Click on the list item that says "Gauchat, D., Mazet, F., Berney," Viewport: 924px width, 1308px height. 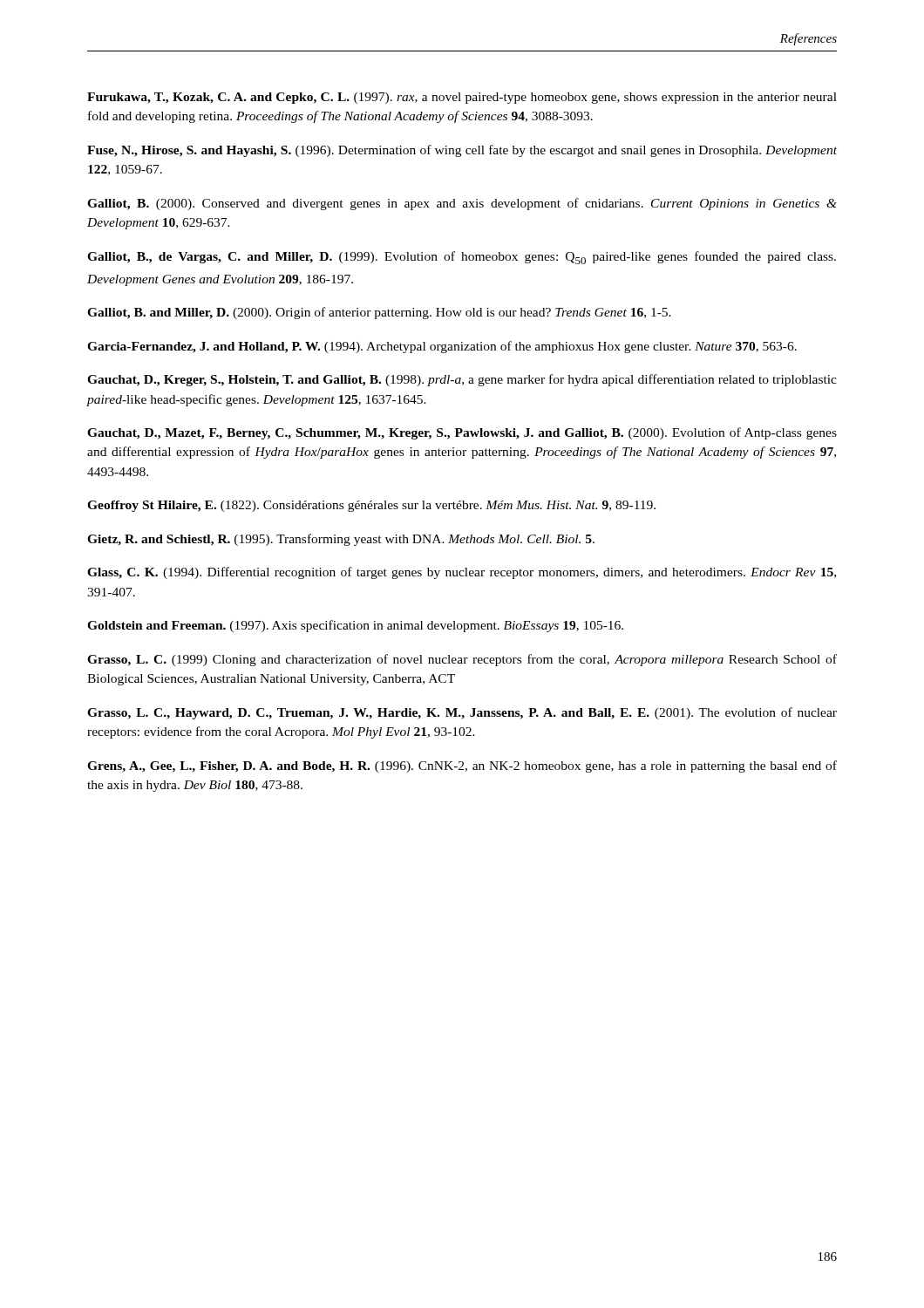tap(462, 452)
